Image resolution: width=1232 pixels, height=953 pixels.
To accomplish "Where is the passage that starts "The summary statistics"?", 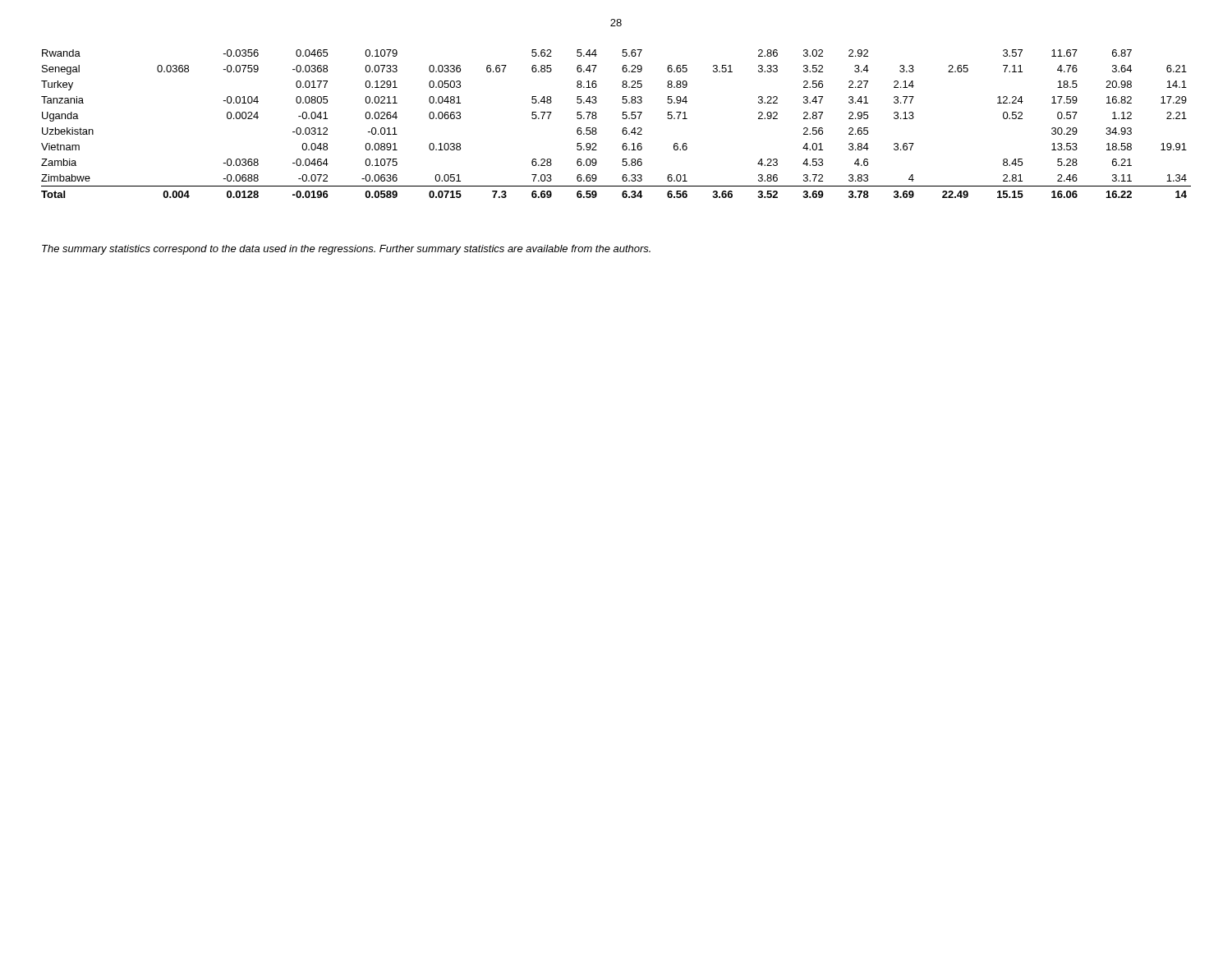I will [346, 248].
